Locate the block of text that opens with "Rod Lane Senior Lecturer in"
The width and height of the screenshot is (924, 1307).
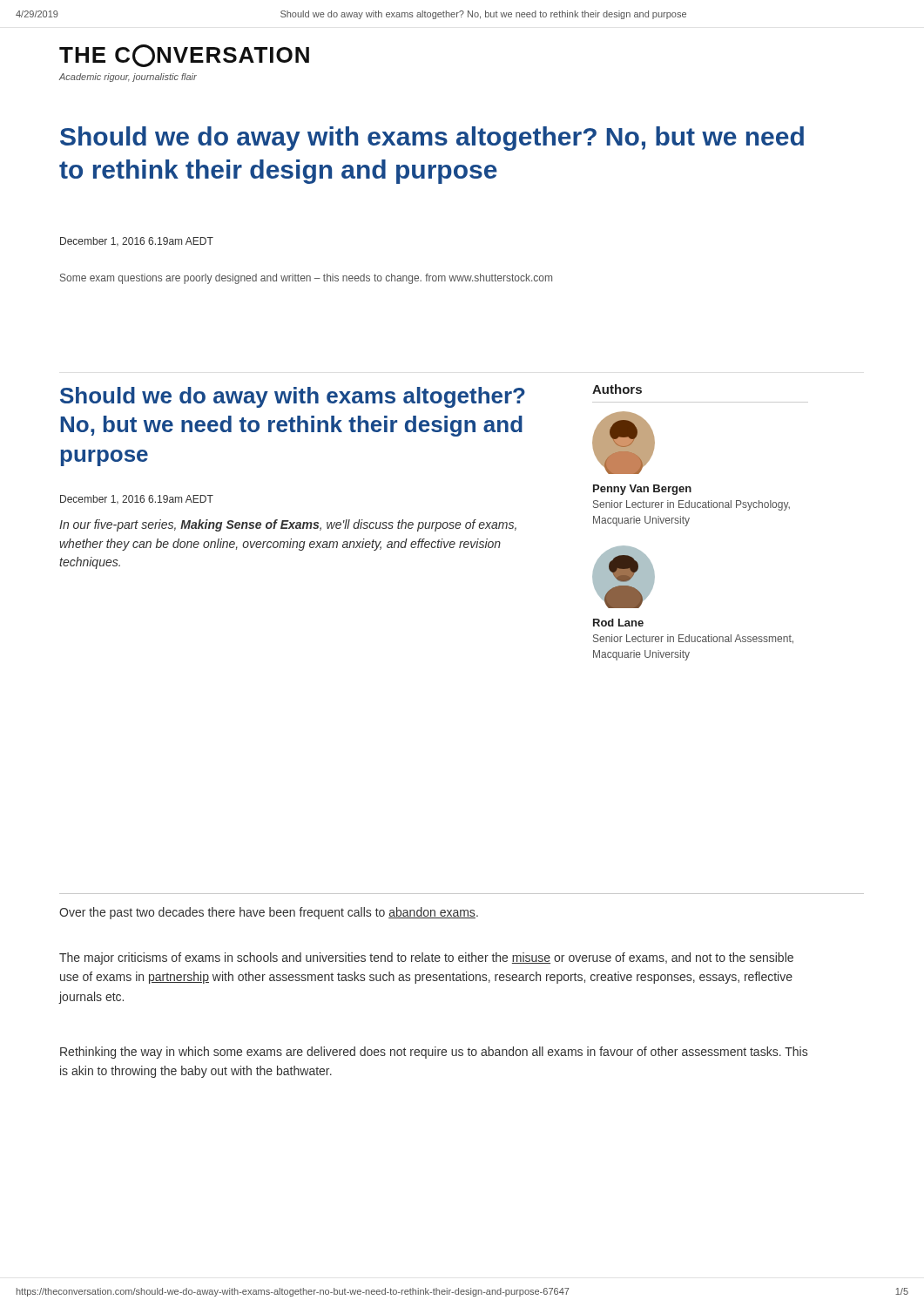693,638
